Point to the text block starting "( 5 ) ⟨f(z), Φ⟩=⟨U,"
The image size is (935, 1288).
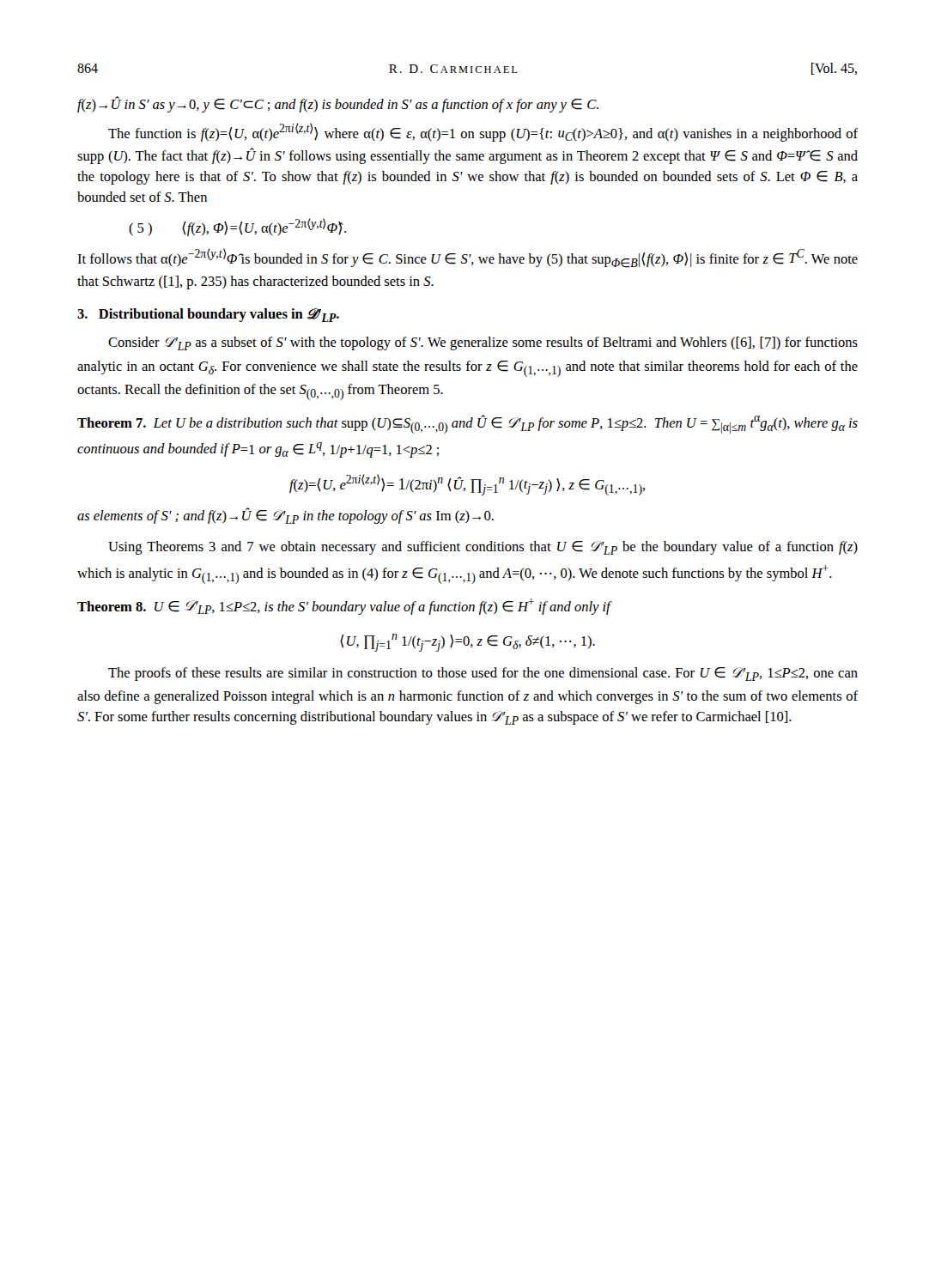pyautogui.click(x=237, y=227)
